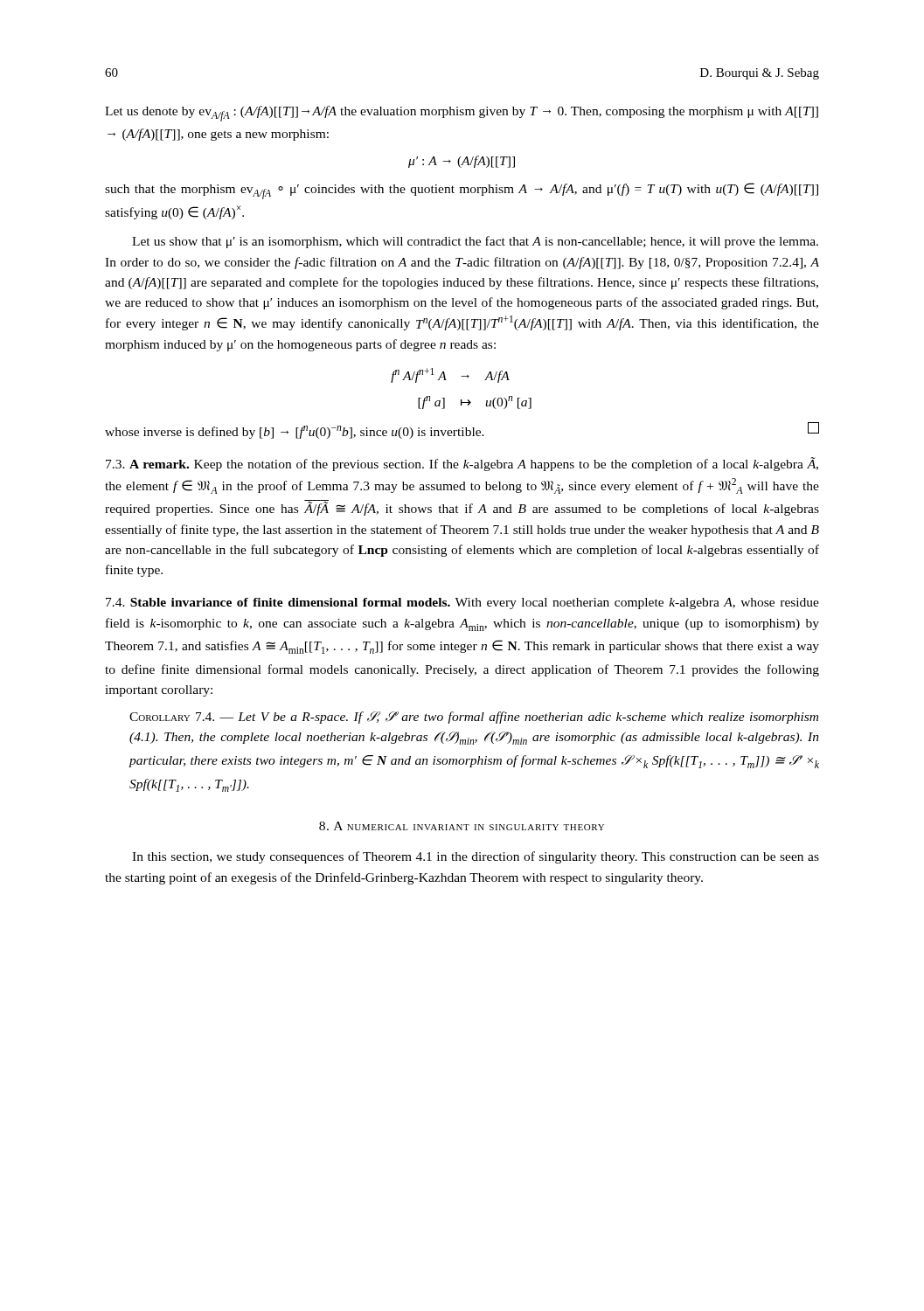Navigate to the passage starting "In this section, we study consequences"

point(462,867)
